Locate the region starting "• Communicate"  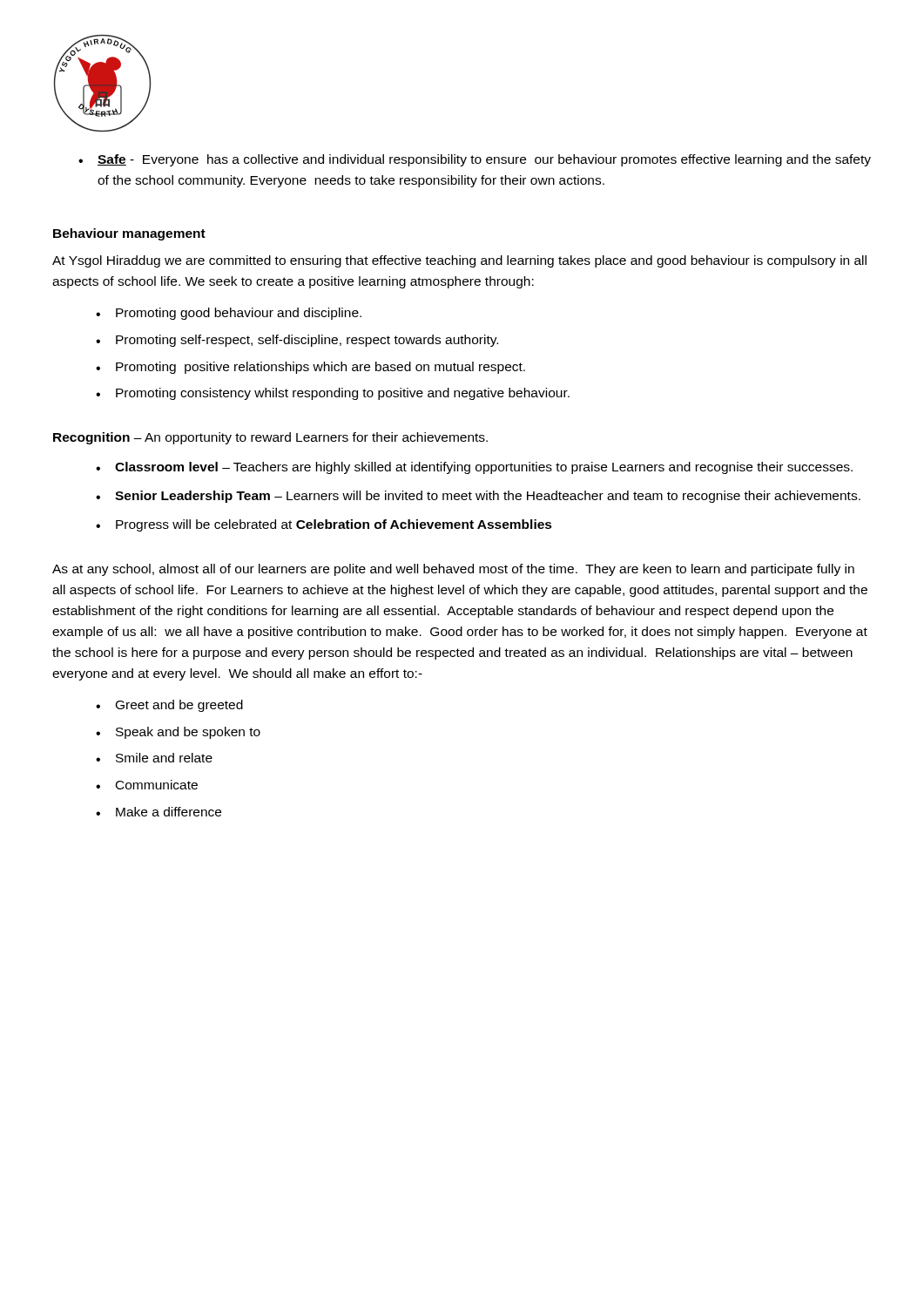147,785
